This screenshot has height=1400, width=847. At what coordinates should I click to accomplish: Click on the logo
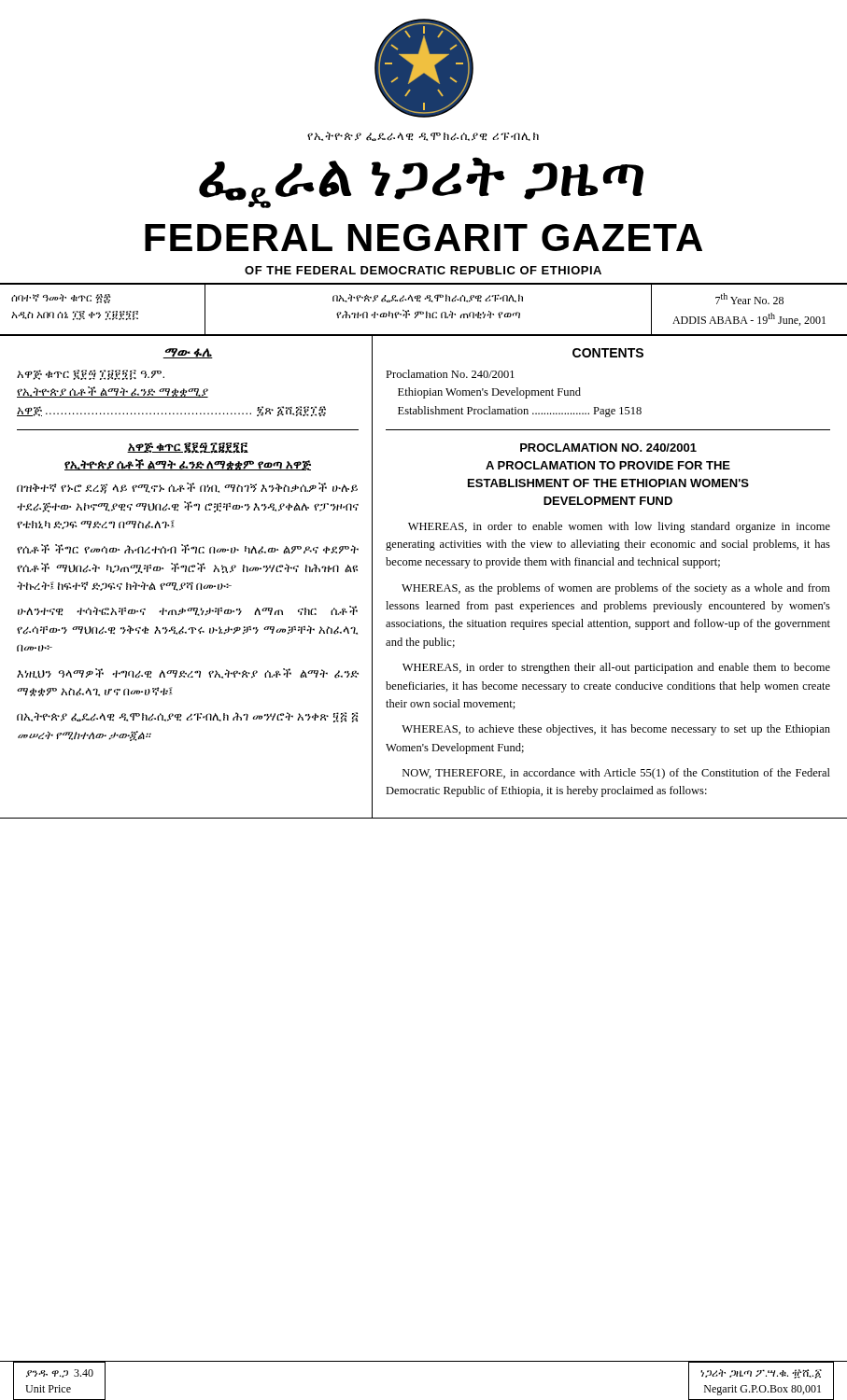pos(424,62)
